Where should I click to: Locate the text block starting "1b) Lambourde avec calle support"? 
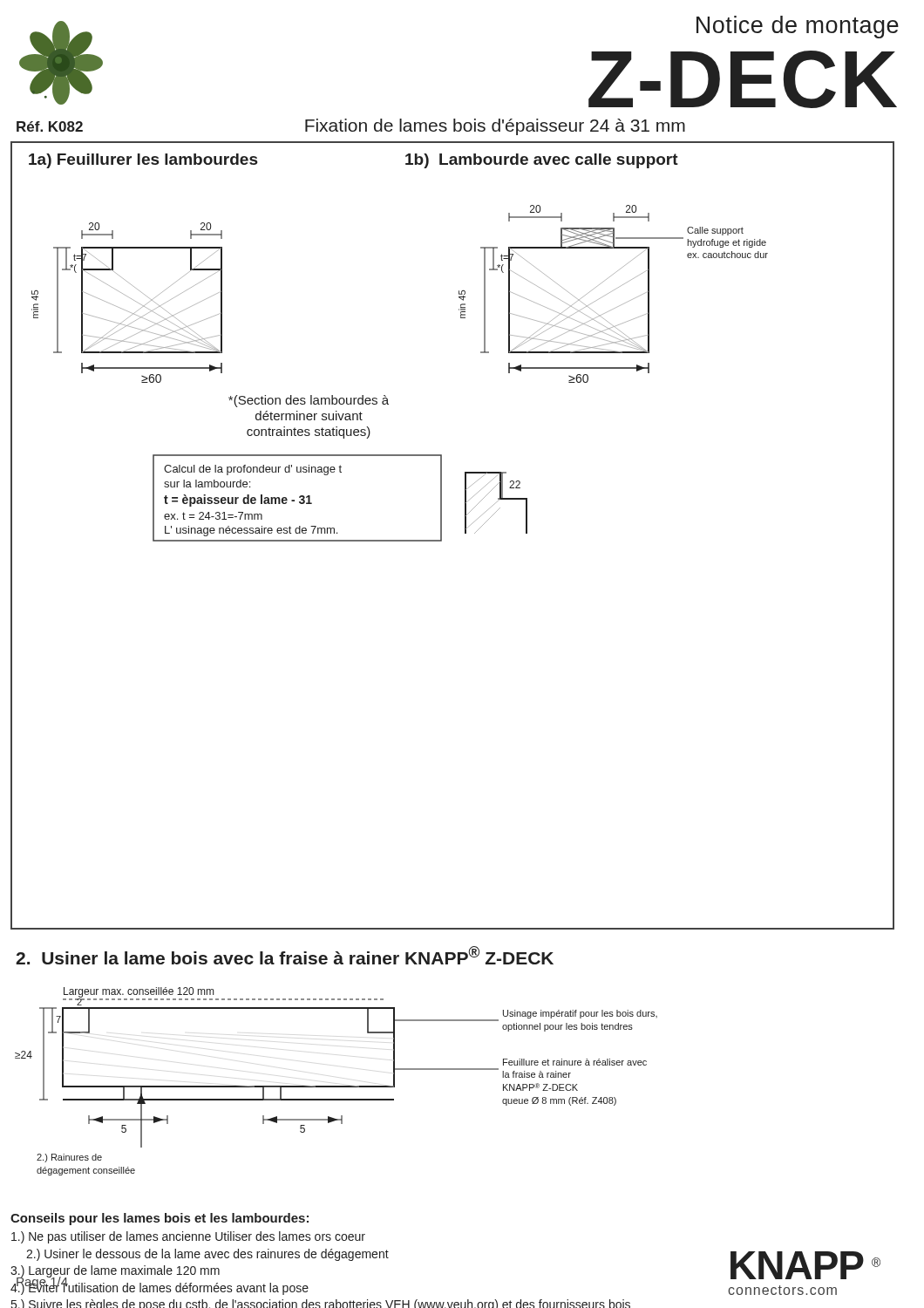pos(541,159)
